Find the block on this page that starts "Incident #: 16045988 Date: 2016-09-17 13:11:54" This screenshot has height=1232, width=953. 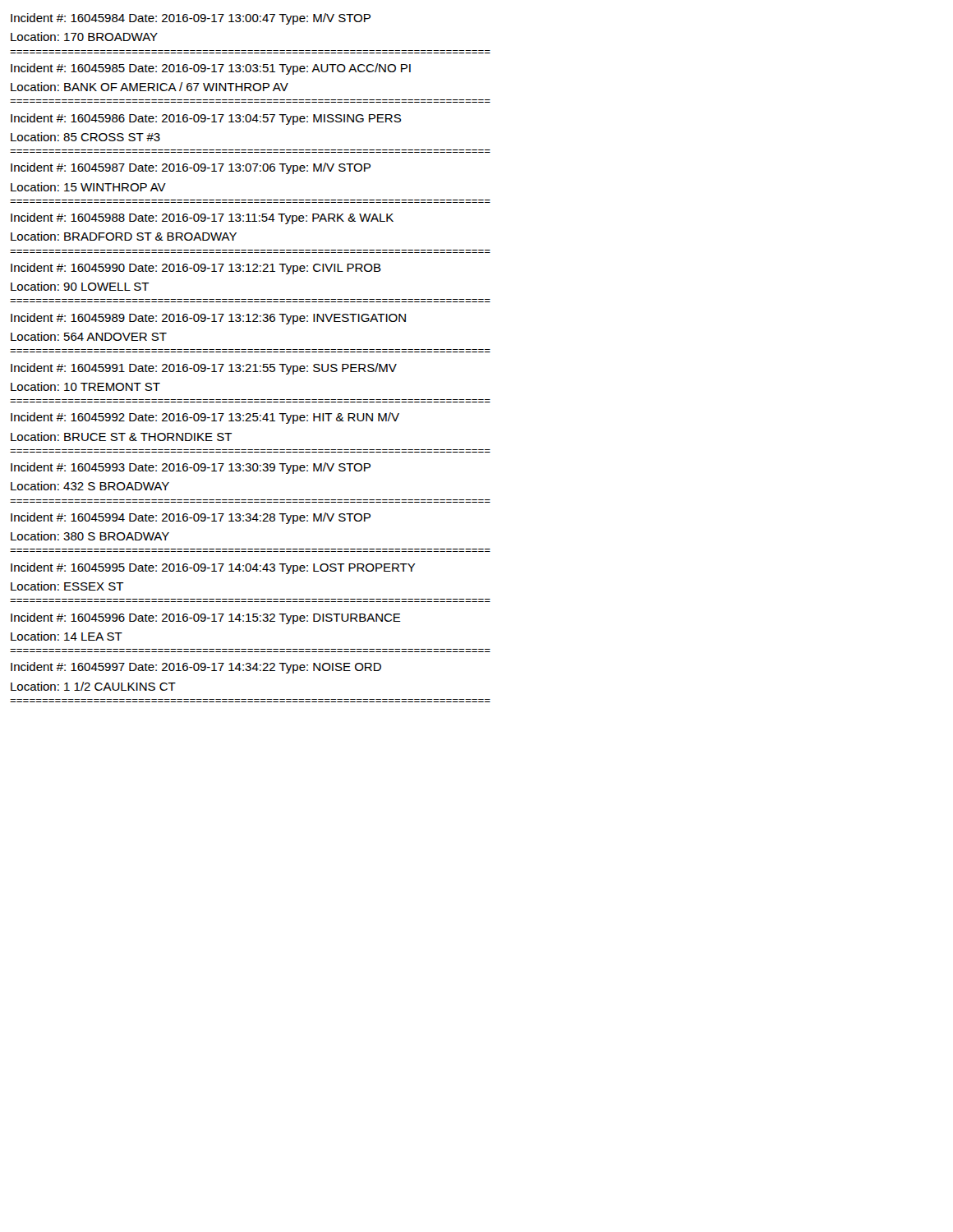202,218
